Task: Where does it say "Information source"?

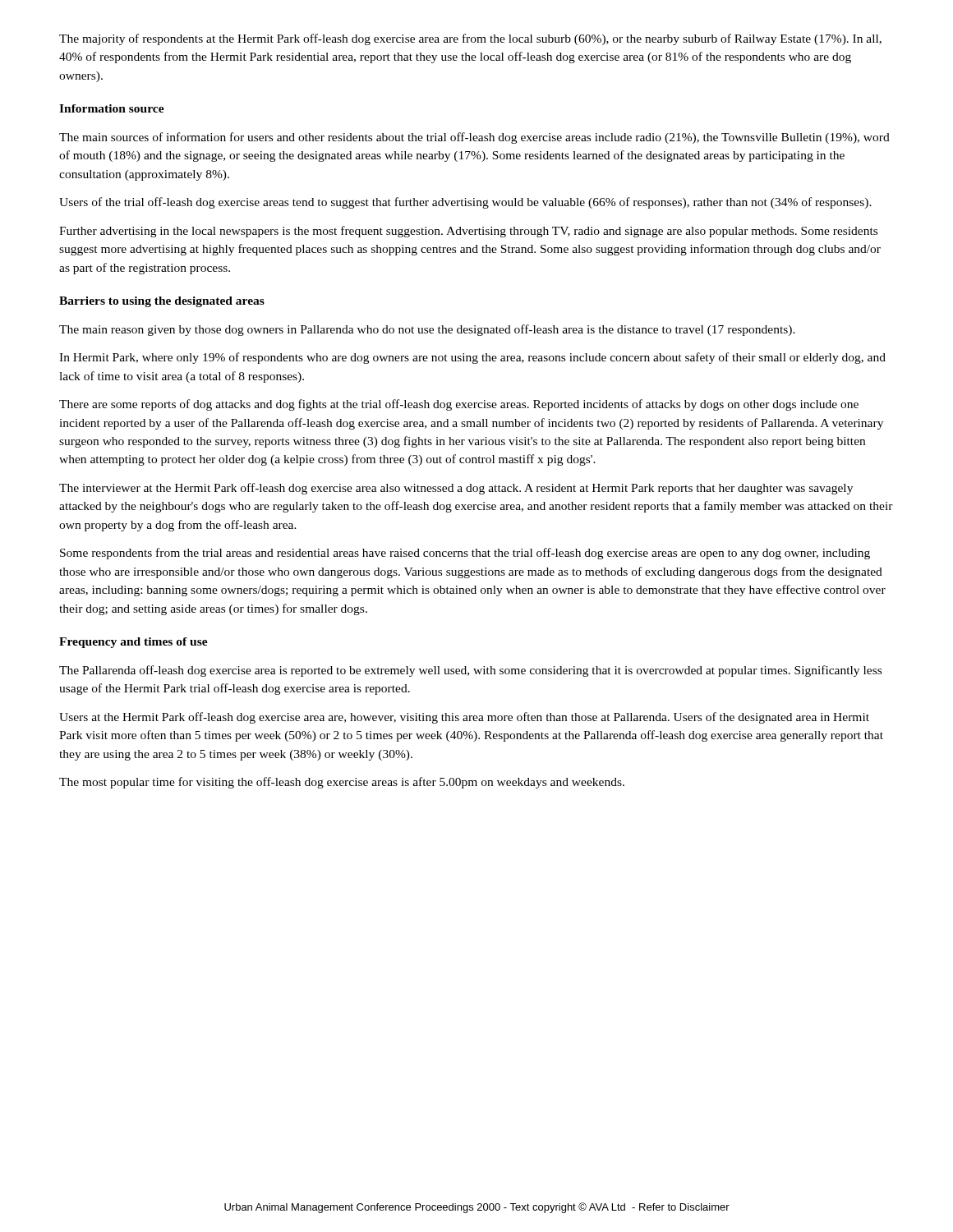Action: click(x=112, y=108)
